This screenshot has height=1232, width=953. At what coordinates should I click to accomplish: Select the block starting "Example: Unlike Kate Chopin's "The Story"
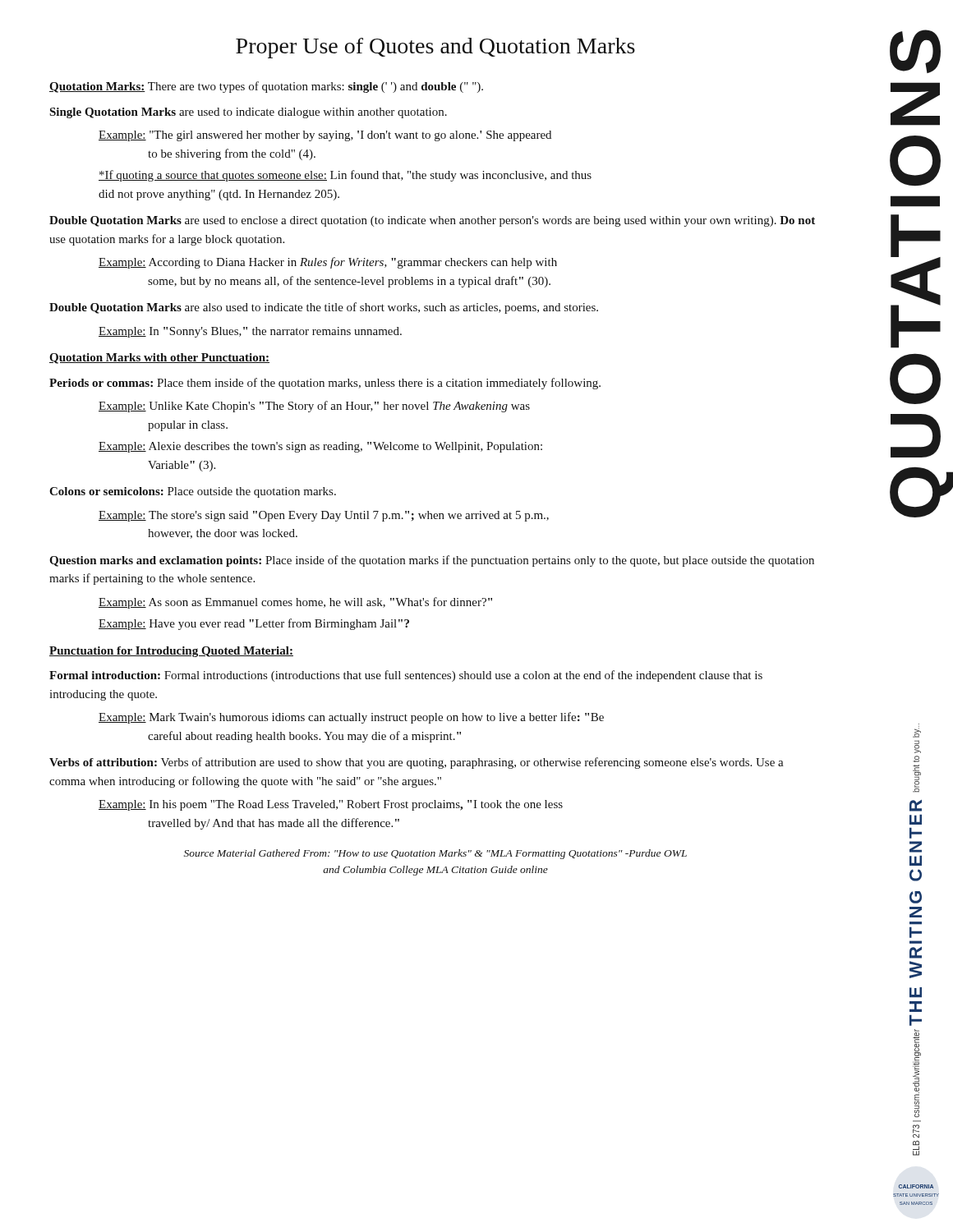314,416
